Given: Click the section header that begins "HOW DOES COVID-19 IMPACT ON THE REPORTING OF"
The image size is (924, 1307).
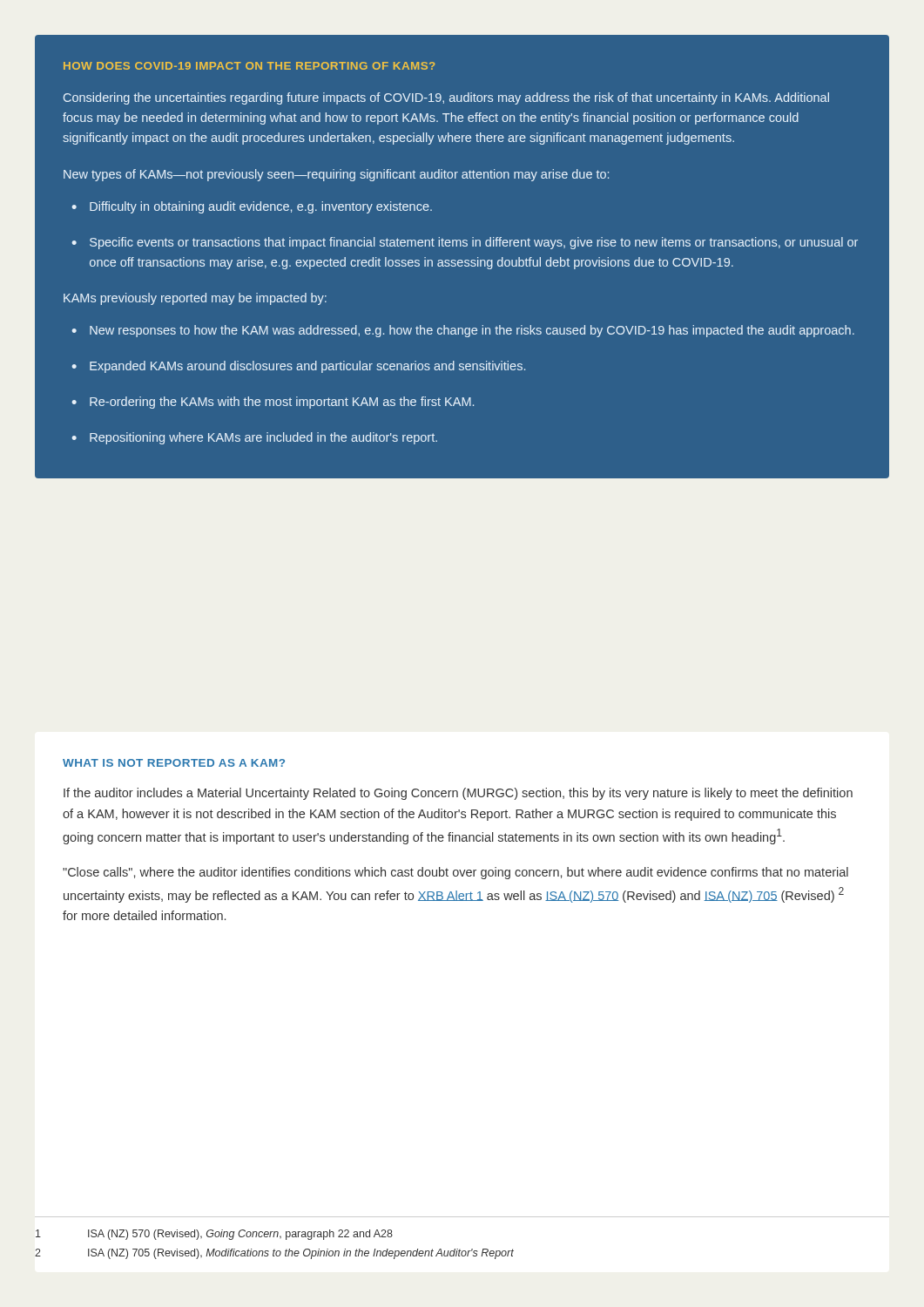Looking at the screenshot, I should coord(249,66).
